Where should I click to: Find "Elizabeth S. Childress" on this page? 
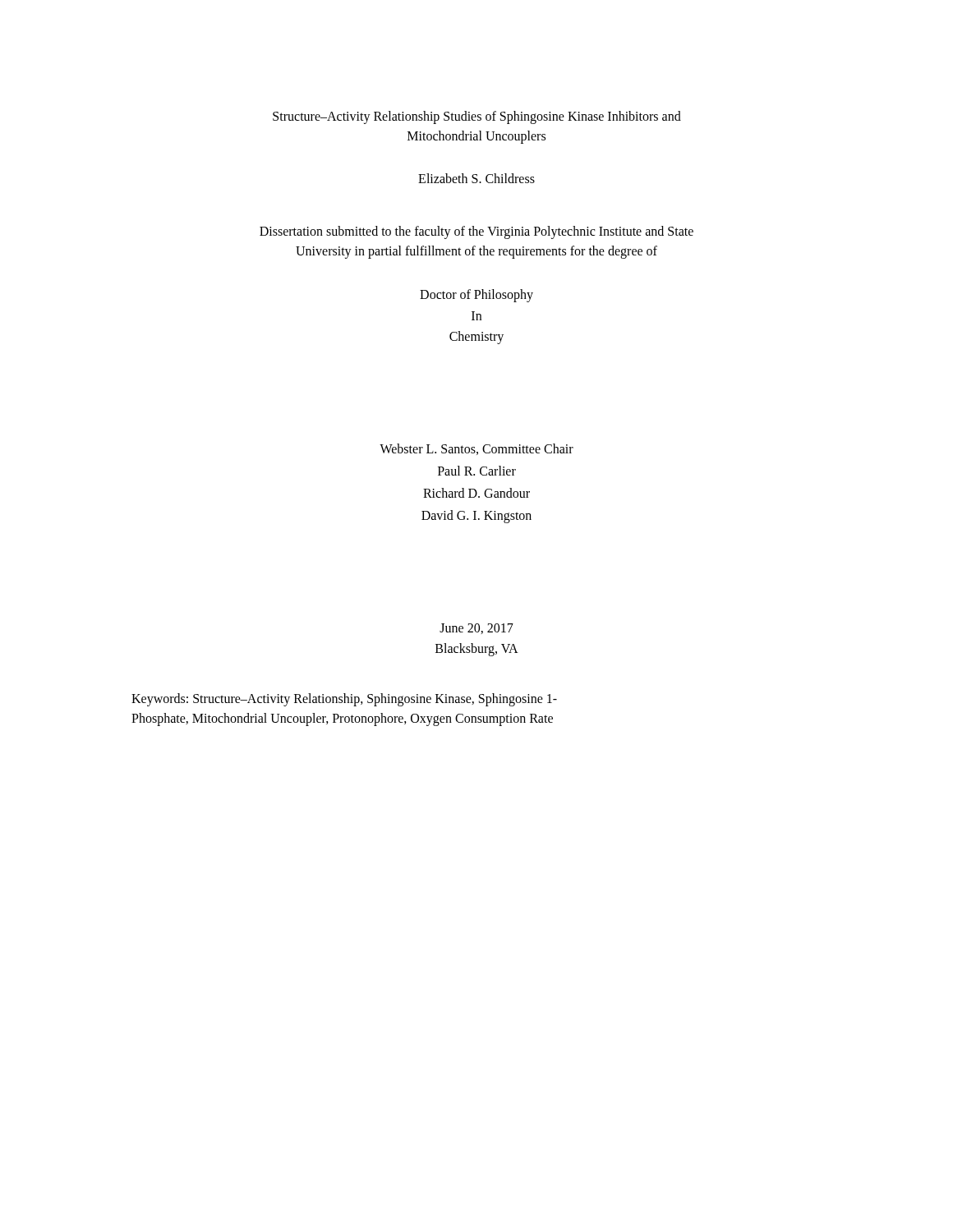click(x=476, y=179)
